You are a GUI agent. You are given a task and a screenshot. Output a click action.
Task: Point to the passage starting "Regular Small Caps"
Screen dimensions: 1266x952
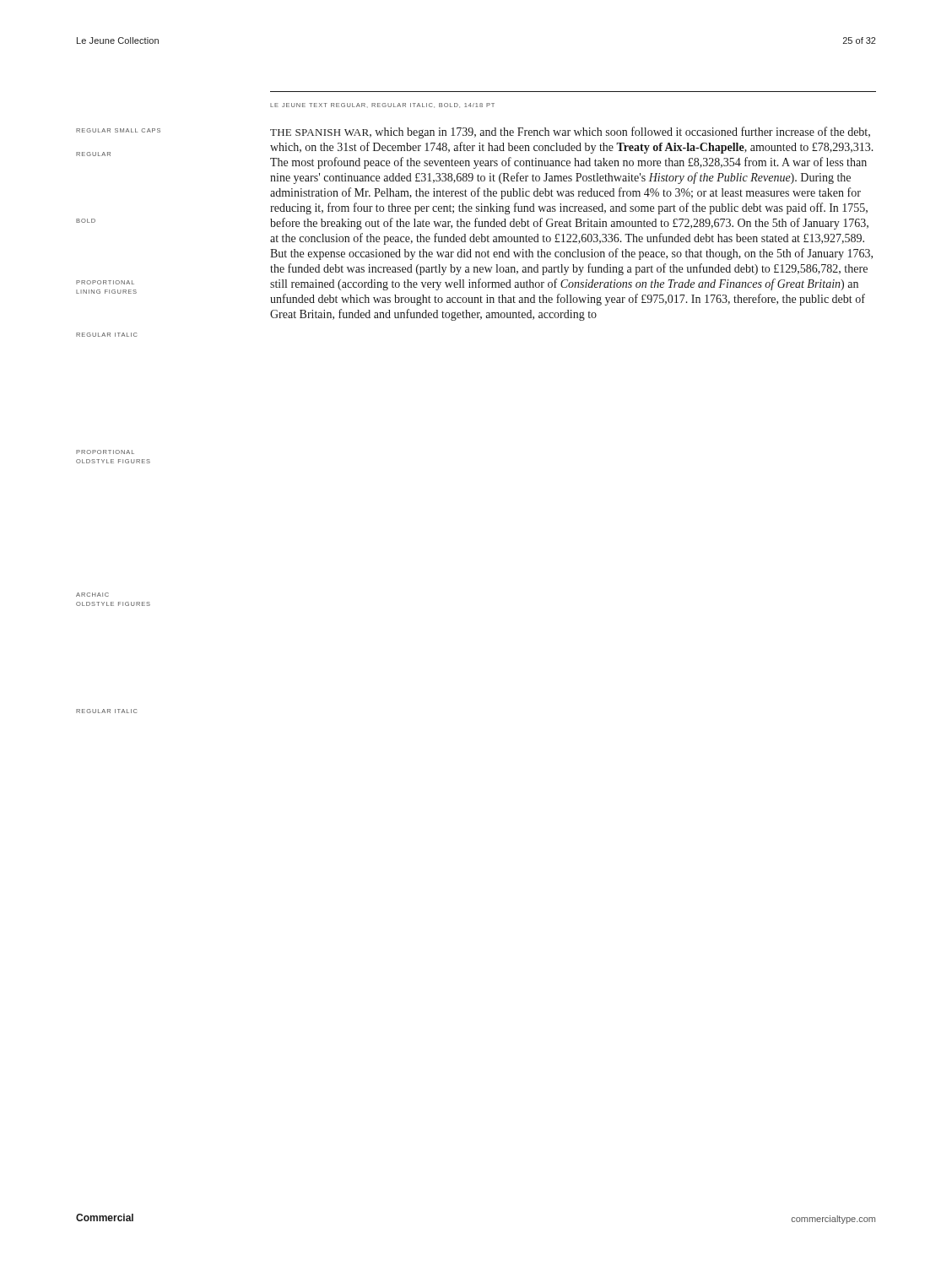coord(119,130)
